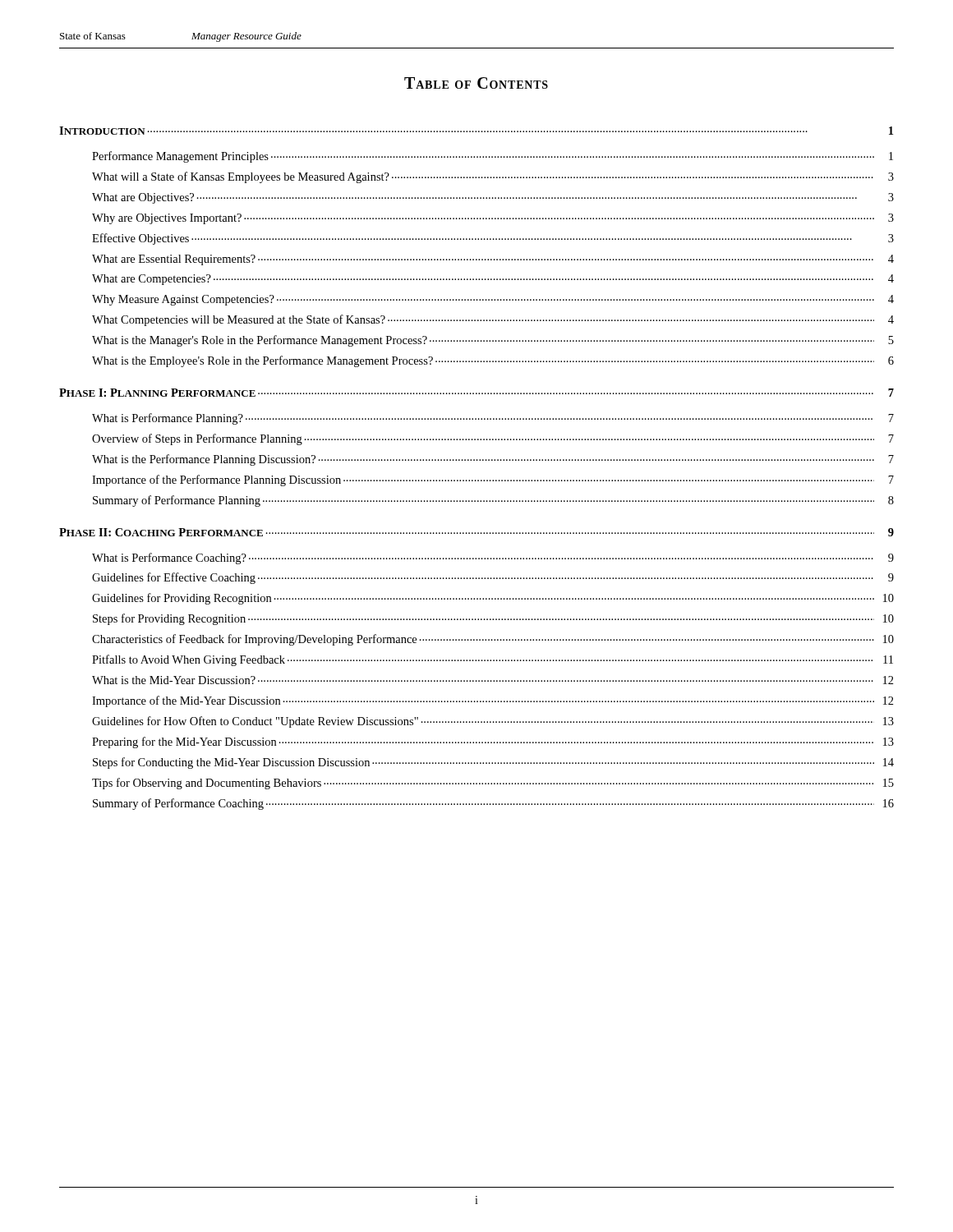Find the block on this page that starts "What Competencies will be Measured at the State"
953x1232 pixels.
[493, 321]
